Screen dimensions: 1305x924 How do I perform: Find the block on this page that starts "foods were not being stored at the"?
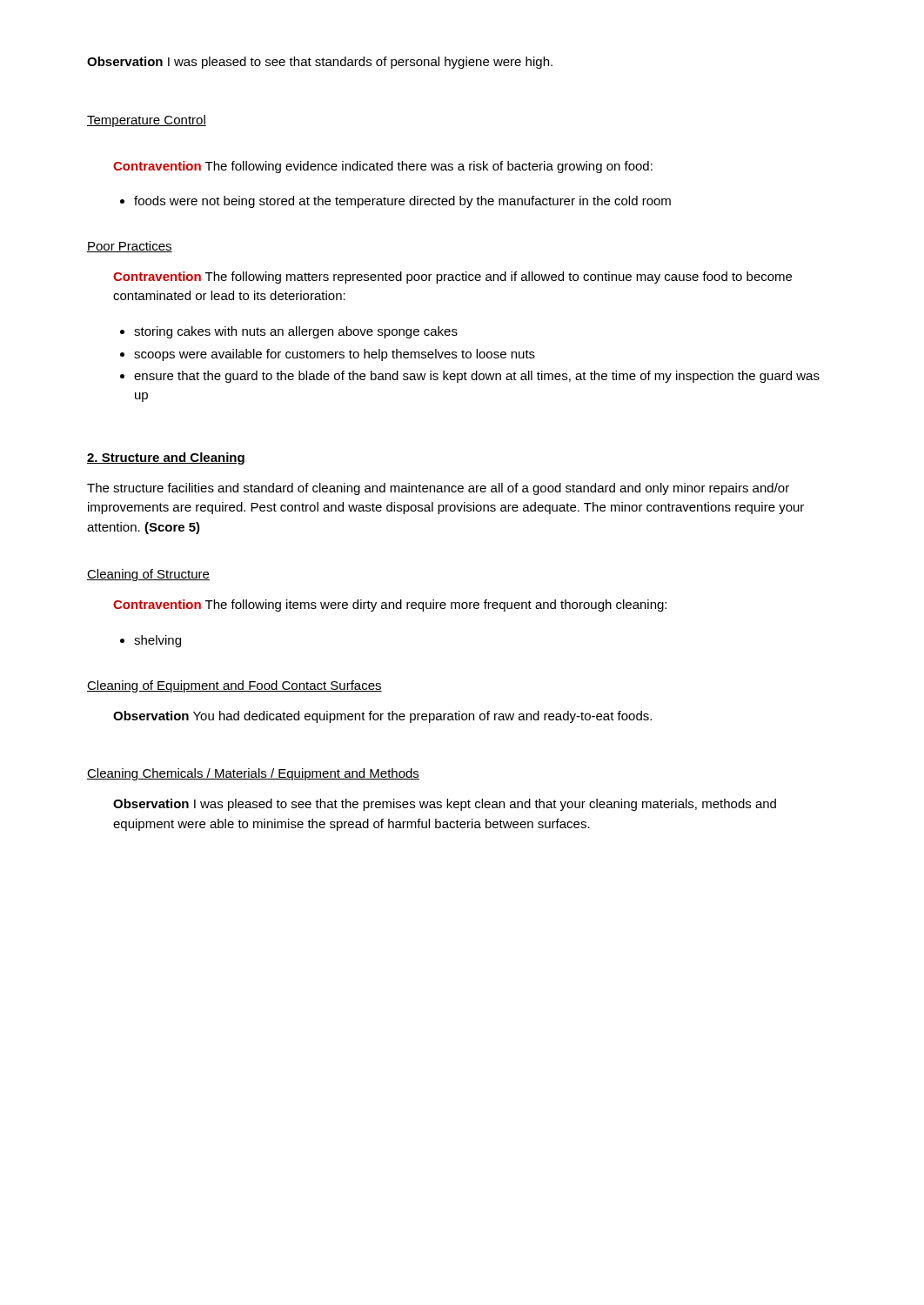(x=475, y=201)
